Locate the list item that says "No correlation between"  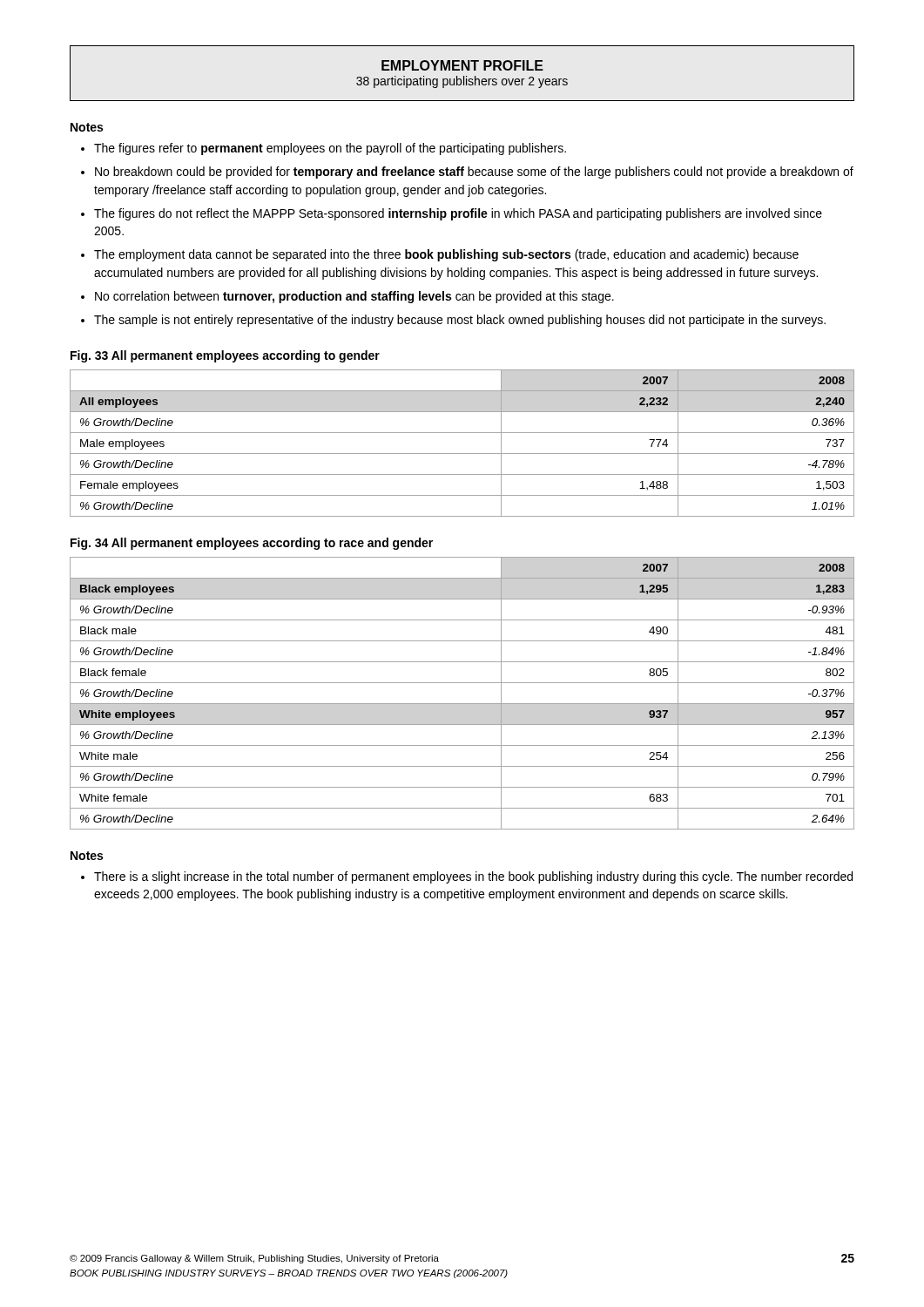[x=354, y=296]
